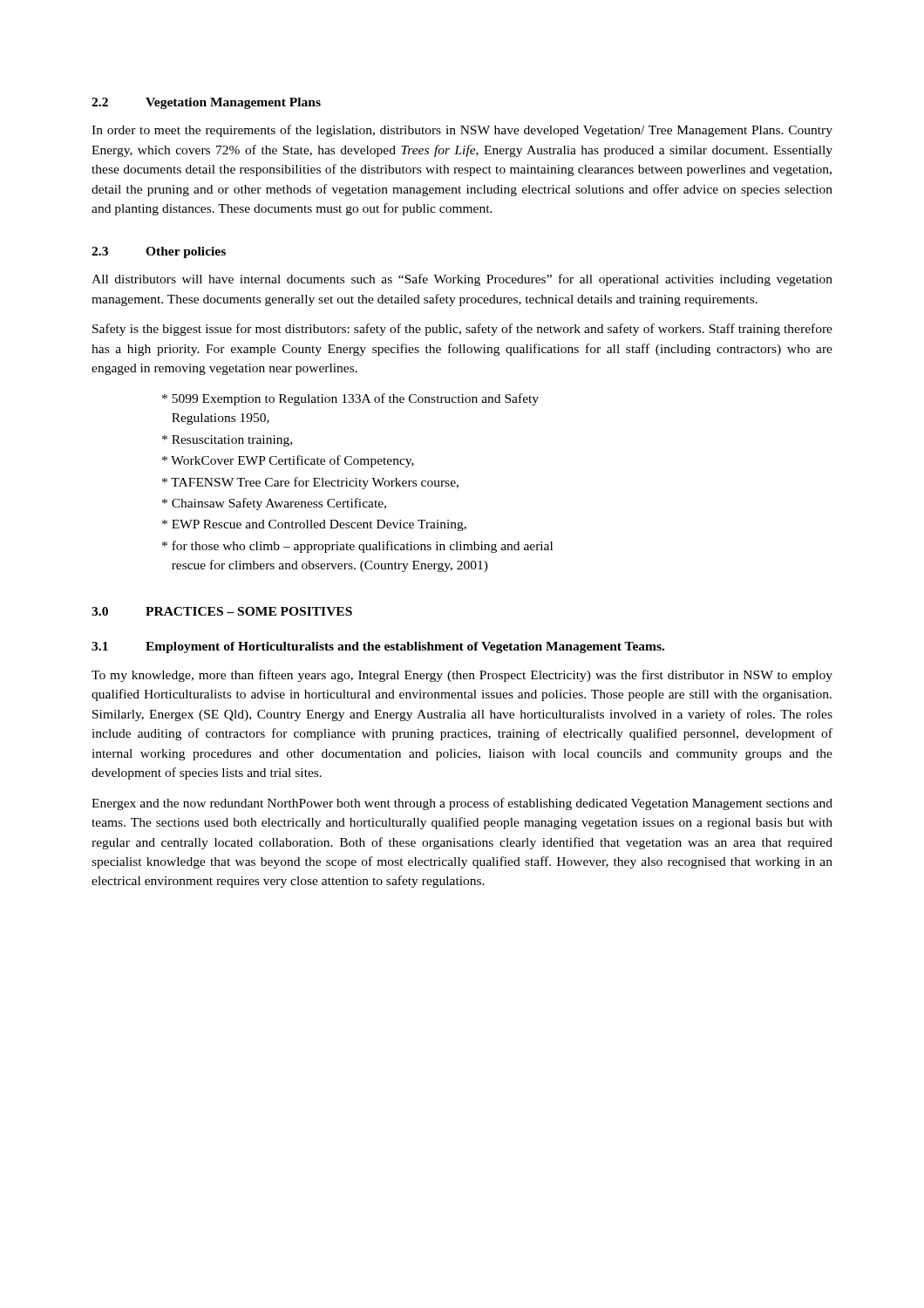Navigate to the block starting "Energex and the now redundant"
Screen dimensions: 1308x924
click(x=462, y=842)
